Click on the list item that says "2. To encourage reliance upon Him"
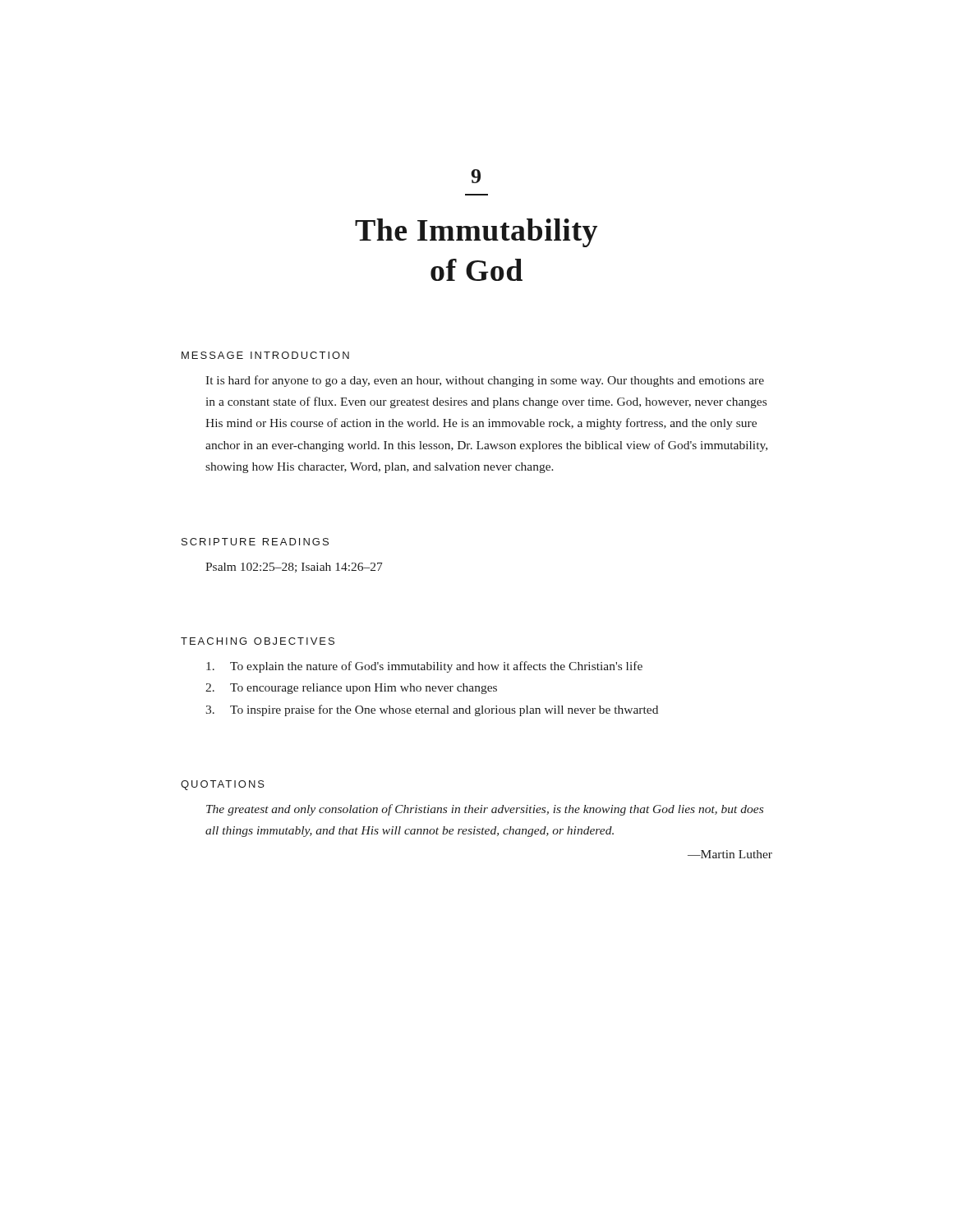The image size is (953, 1232). (351, 688)
